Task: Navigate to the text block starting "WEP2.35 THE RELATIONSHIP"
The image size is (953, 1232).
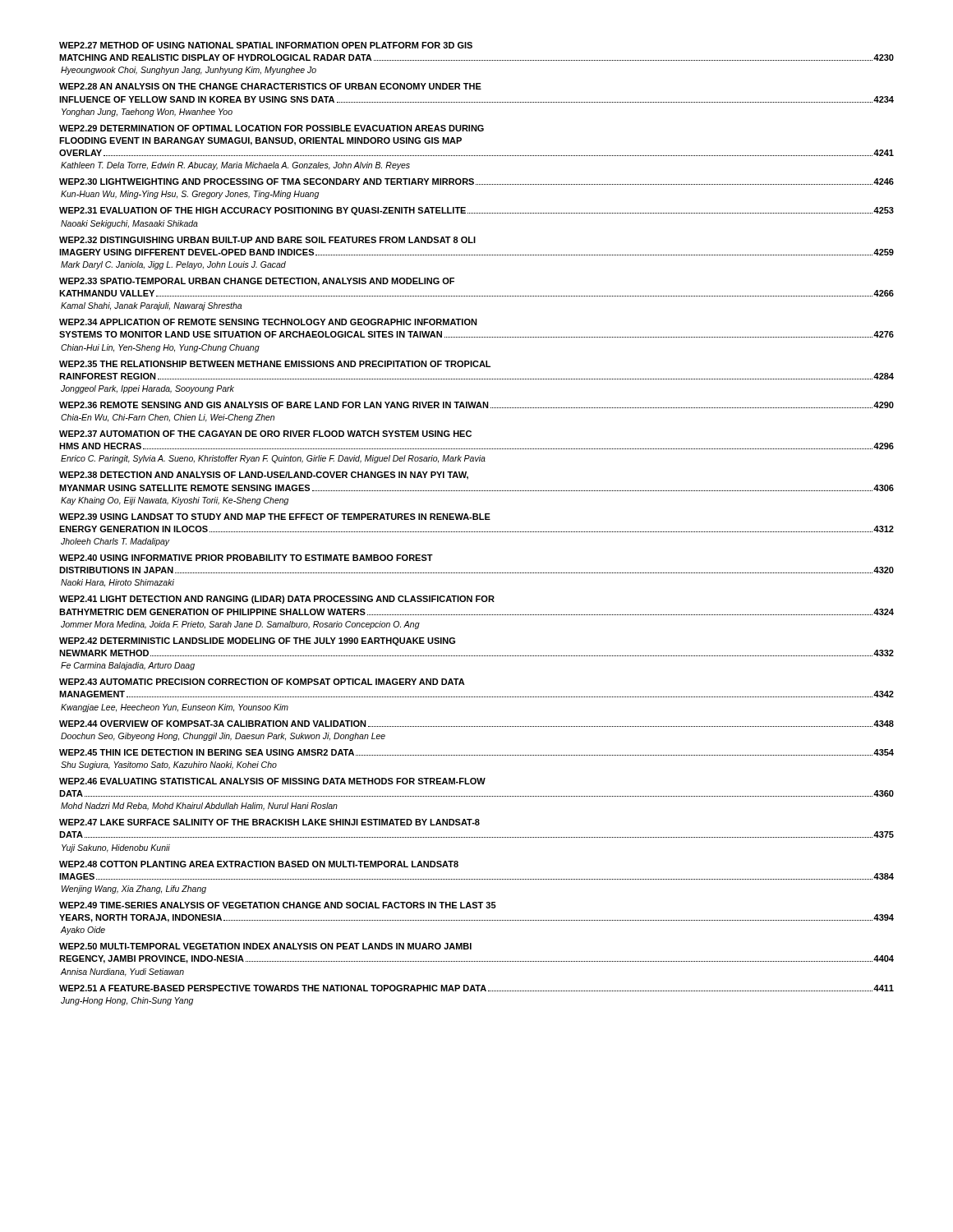Action: pyautogui.click(x=476, y=376)
